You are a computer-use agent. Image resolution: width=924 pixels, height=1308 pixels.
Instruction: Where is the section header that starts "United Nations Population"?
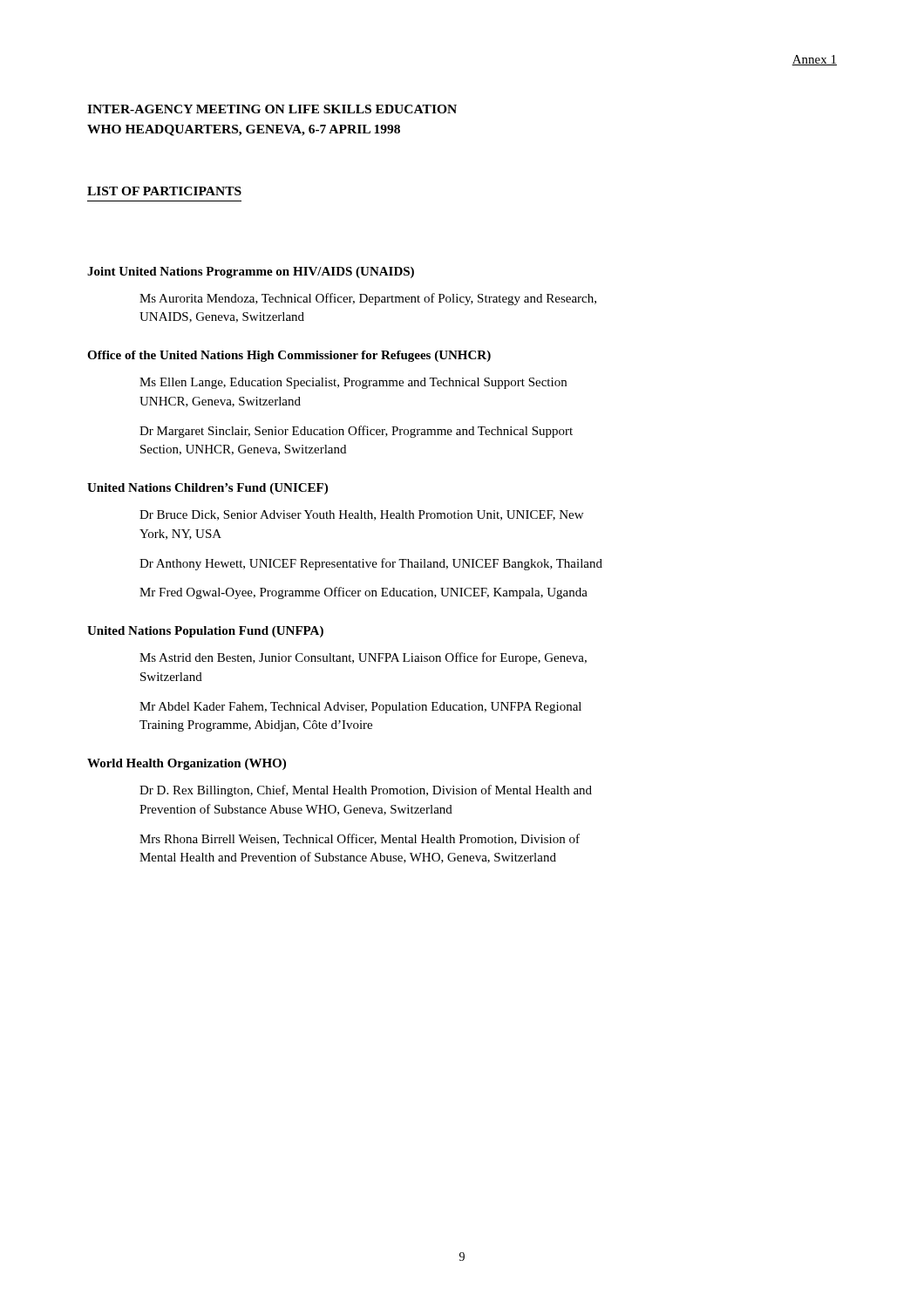tap(205, 630)
